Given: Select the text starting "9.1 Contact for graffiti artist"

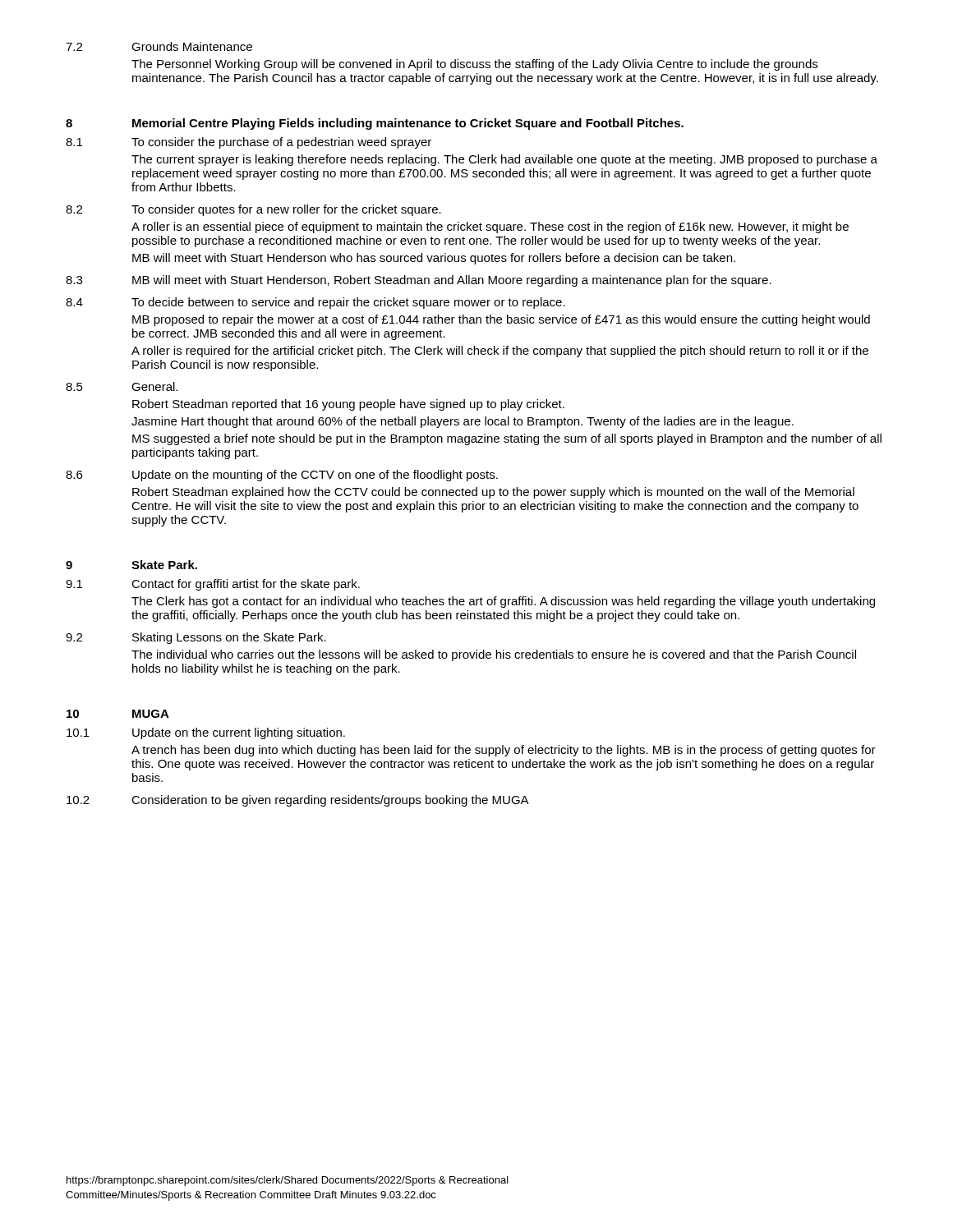Looking at the screenshot, I should [476, 601].
